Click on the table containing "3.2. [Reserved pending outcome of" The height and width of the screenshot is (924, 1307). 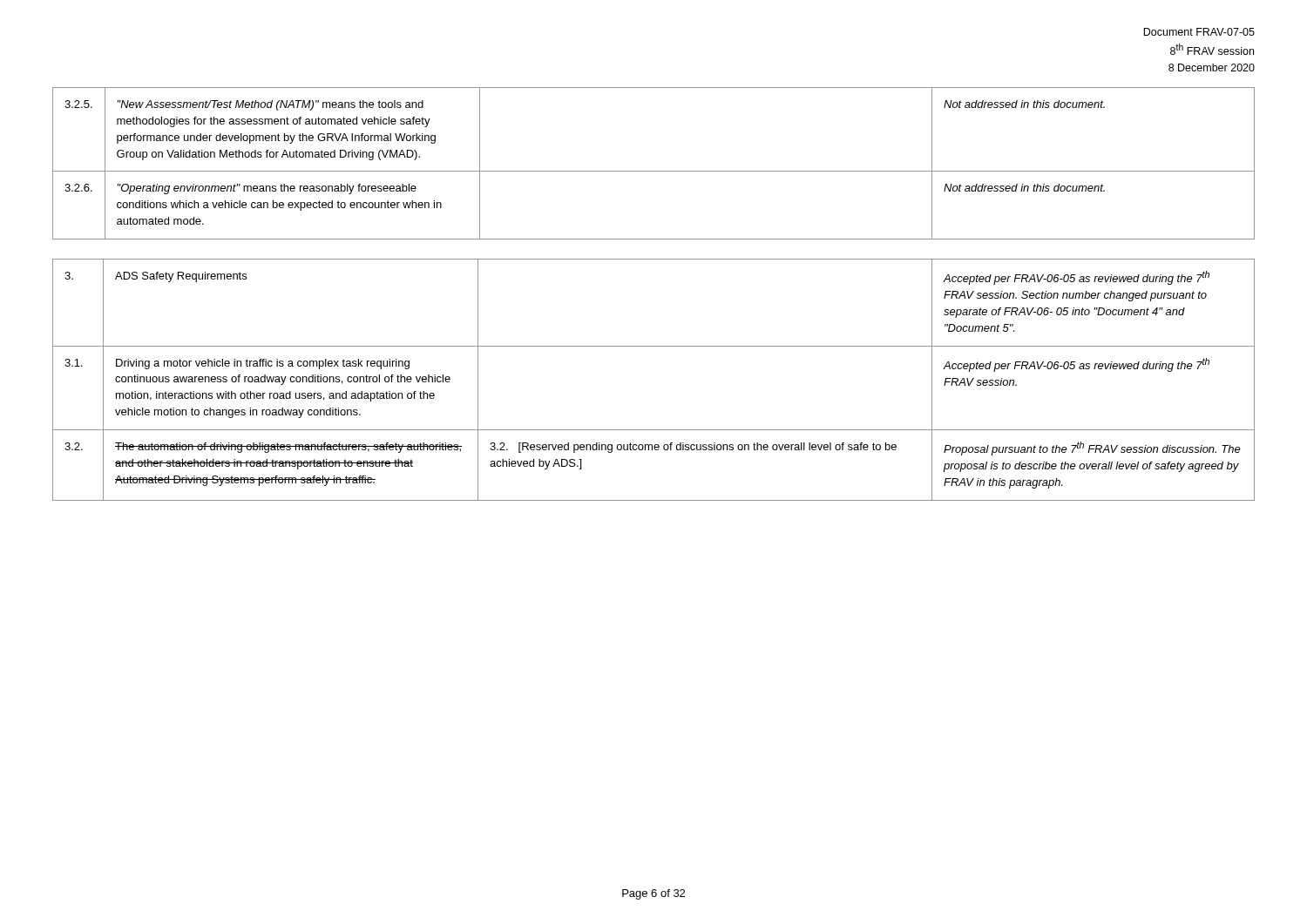click(x=654, y=380)
